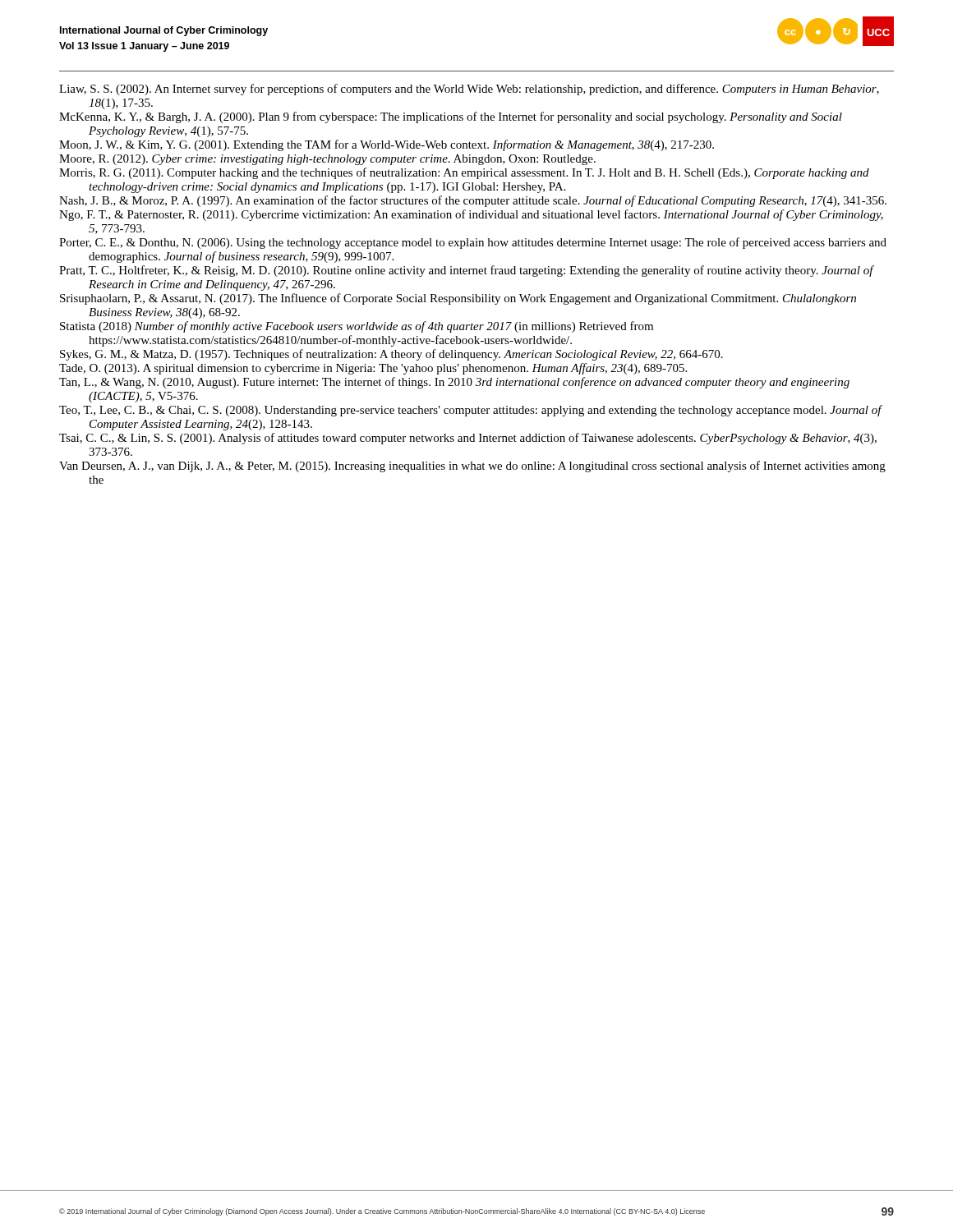Navigate to the block starting "Teo, T., Lee, C. B., &"
Screen dimensions: 1232x953
pyautogui.click(x=470, y=417)
